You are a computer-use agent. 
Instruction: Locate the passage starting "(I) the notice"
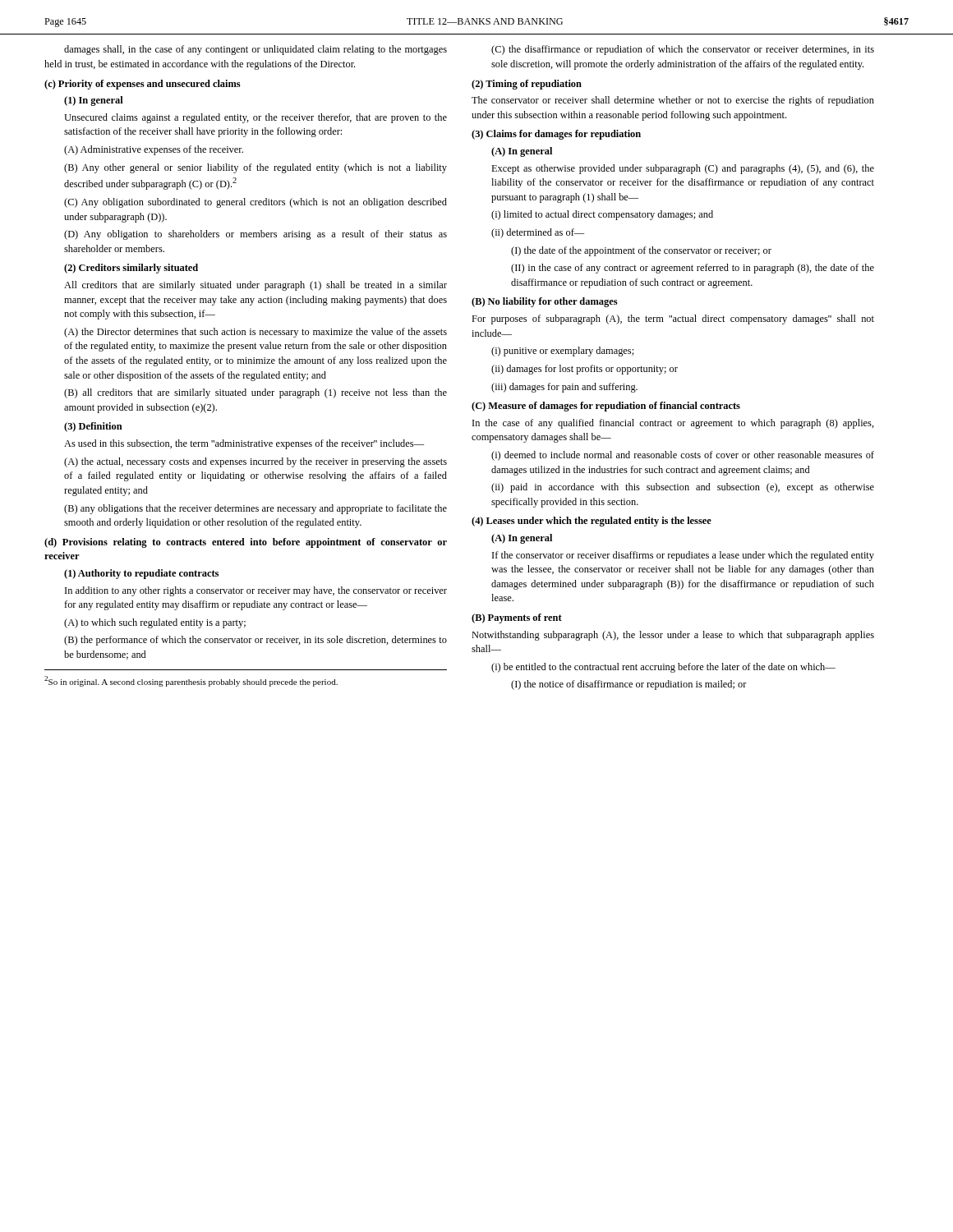(693, 685)
